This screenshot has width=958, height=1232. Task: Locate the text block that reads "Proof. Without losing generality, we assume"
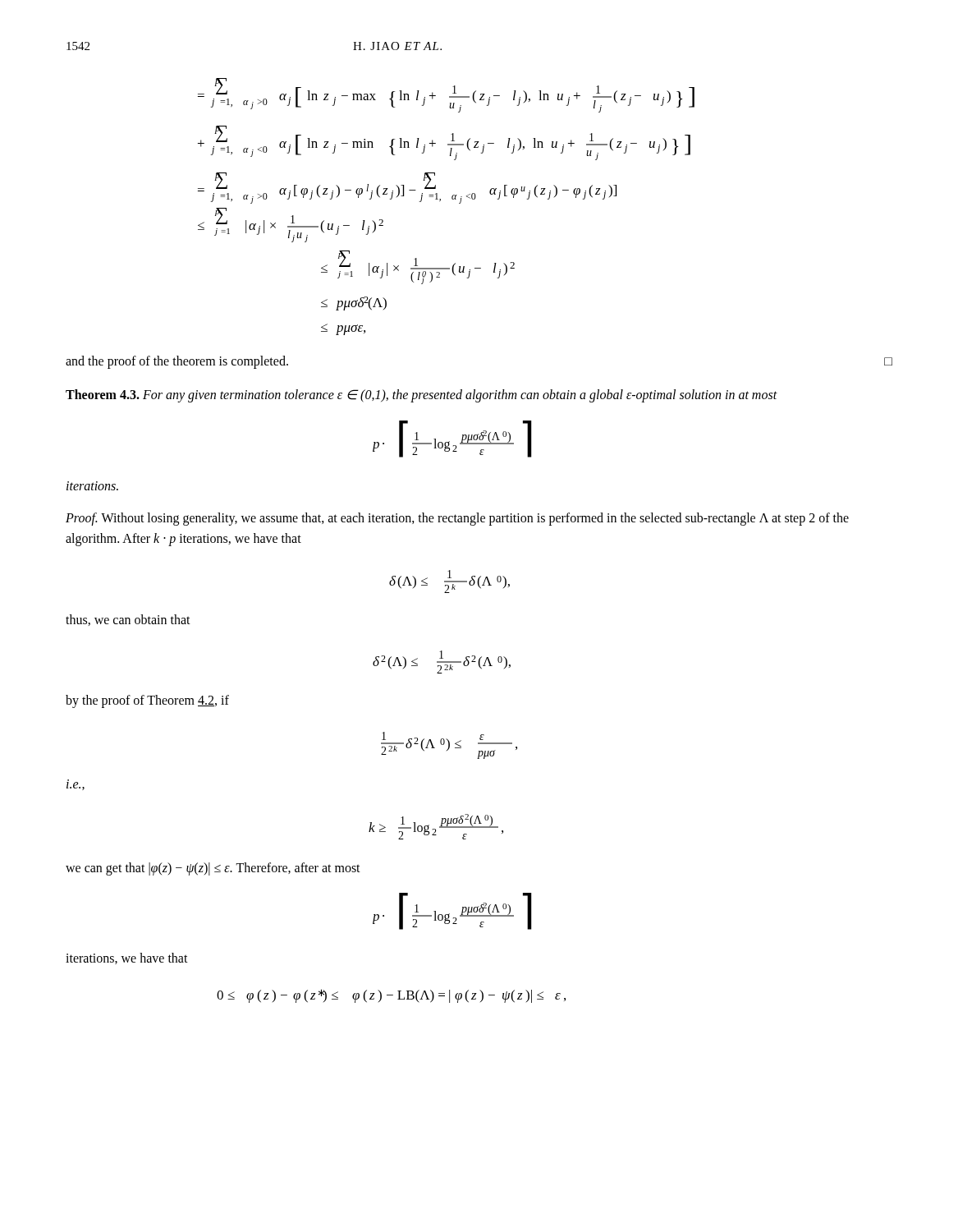point(457,528)
